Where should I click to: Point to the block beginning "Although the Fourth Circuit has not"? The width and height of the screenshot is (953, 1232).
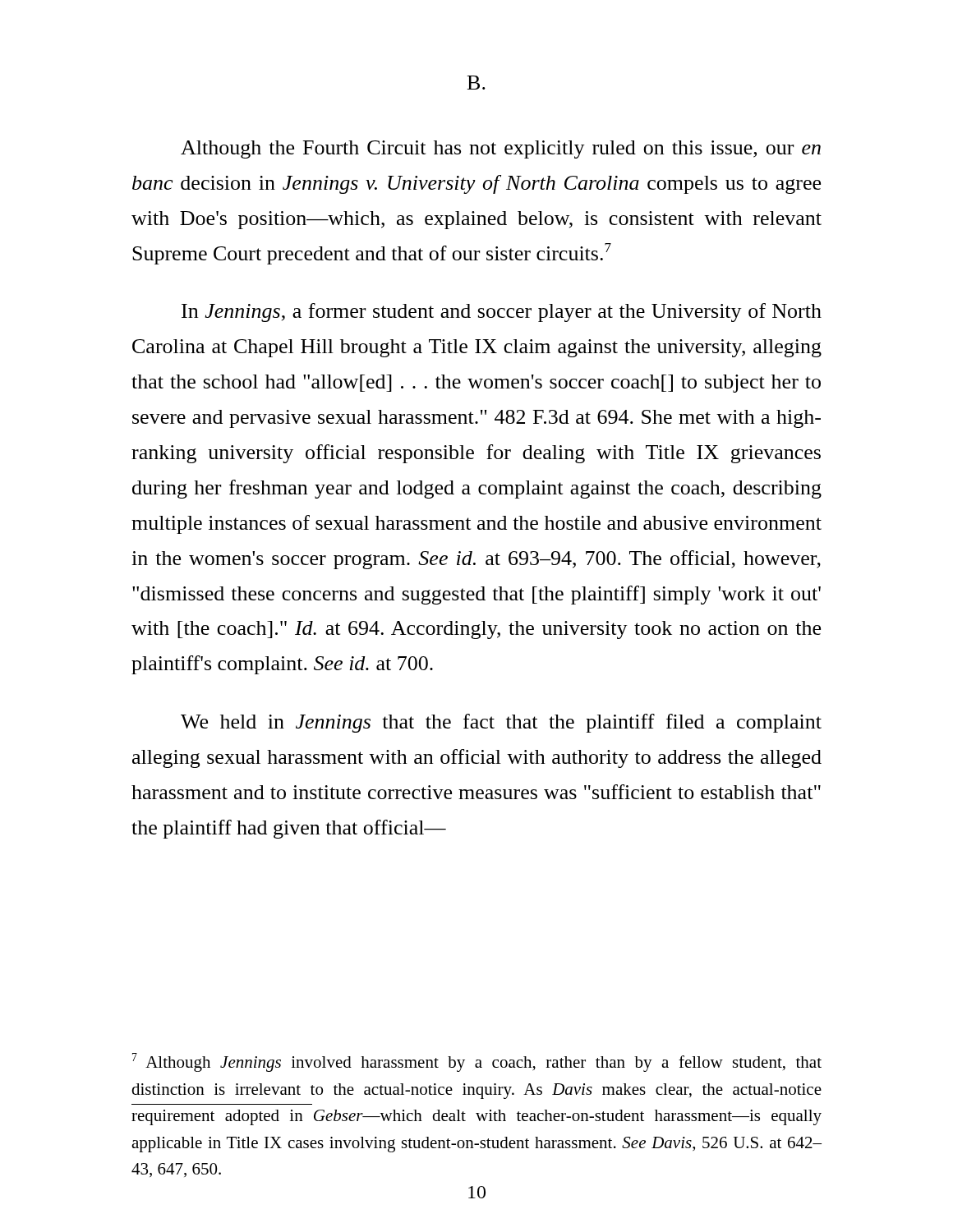tap(476, 200)
